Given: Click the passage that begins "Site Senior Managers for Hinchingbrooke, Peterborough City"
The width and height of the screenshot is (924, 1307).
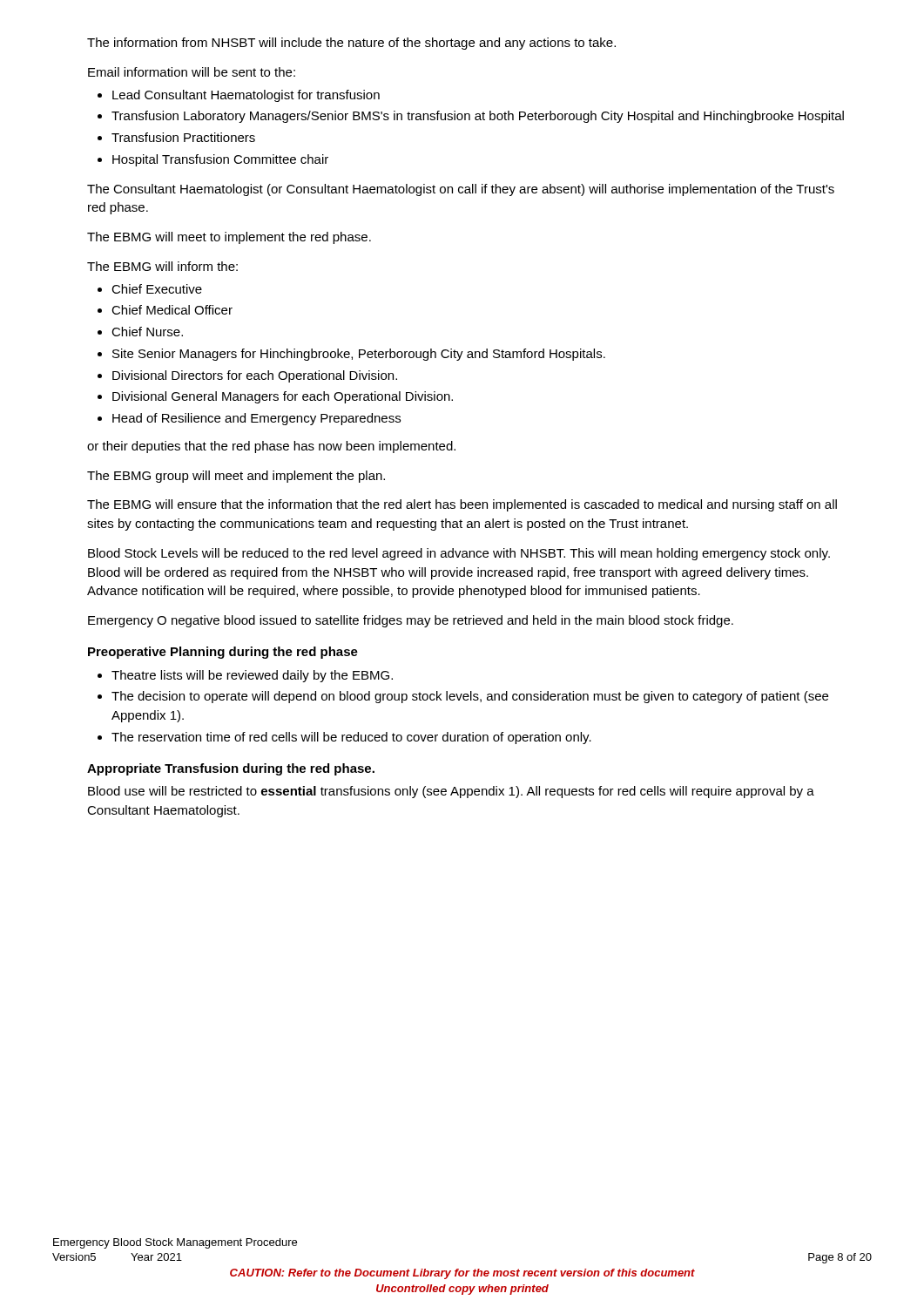Looking at the screenshot, I should tap(359, 353).
